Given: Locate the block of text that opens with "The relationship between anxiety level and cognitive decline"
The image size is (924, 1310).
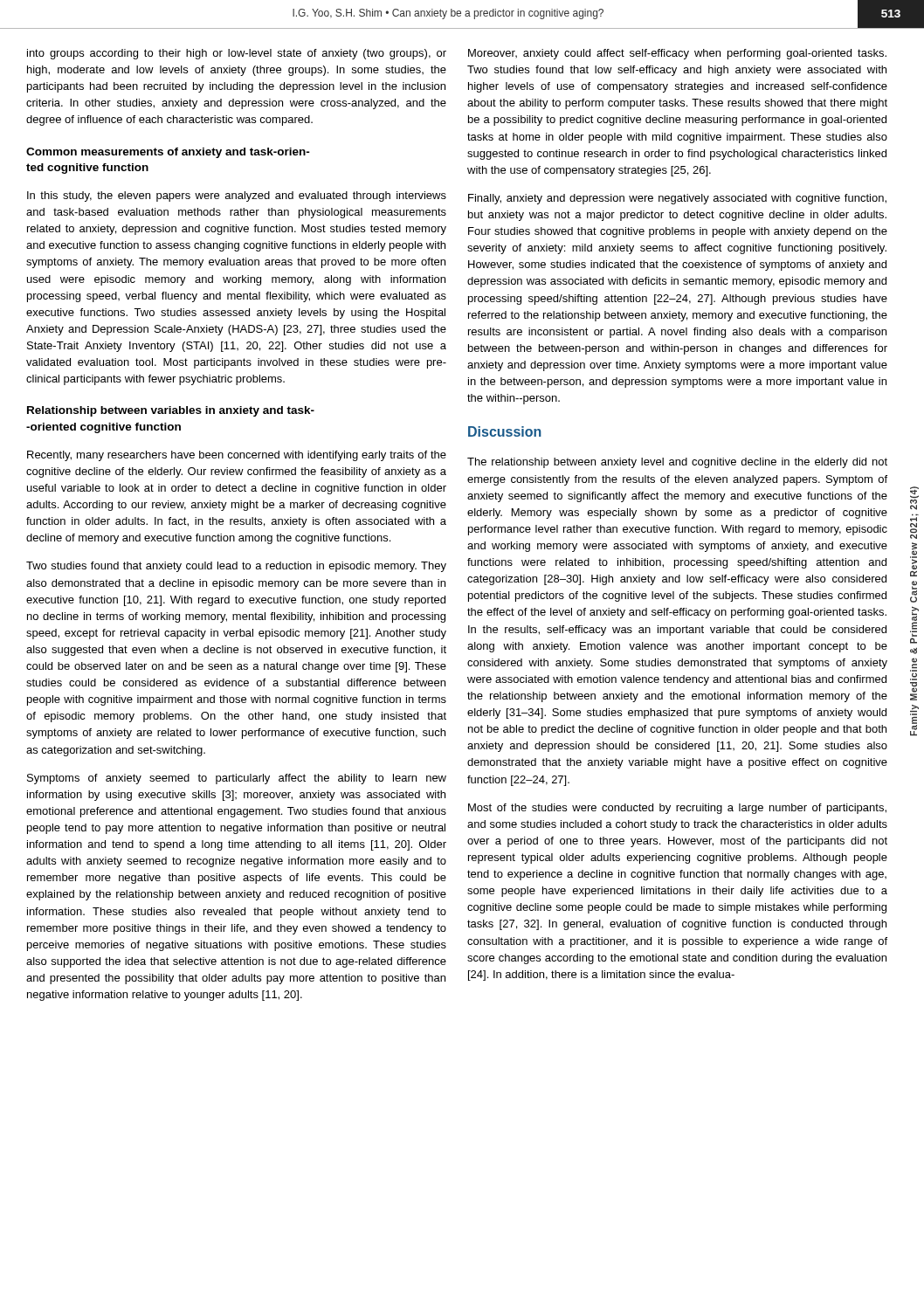Looking at the screenshot, I should [677, 718].
